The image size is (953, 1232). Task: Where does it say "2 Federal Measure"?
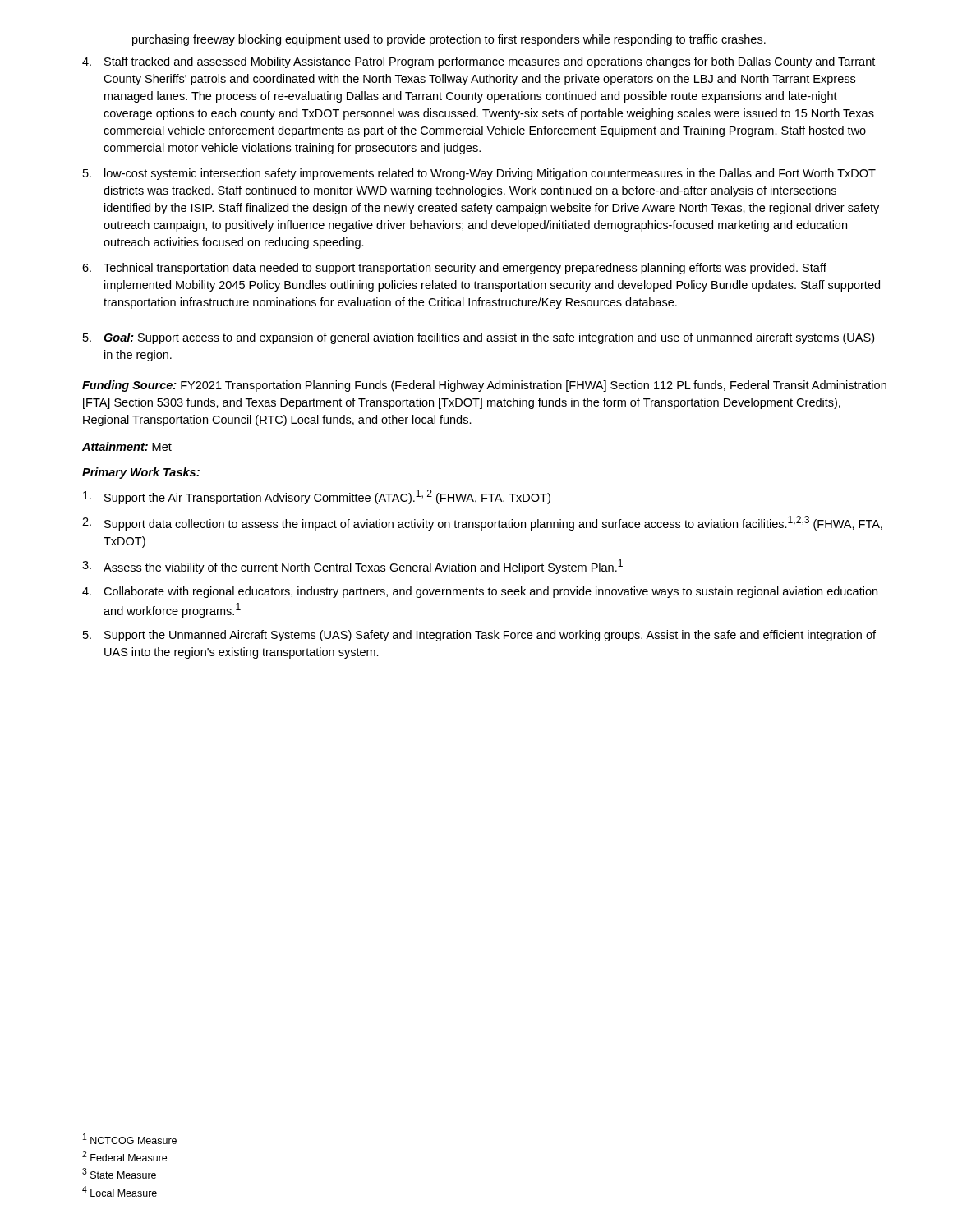tap(125, 1157)
